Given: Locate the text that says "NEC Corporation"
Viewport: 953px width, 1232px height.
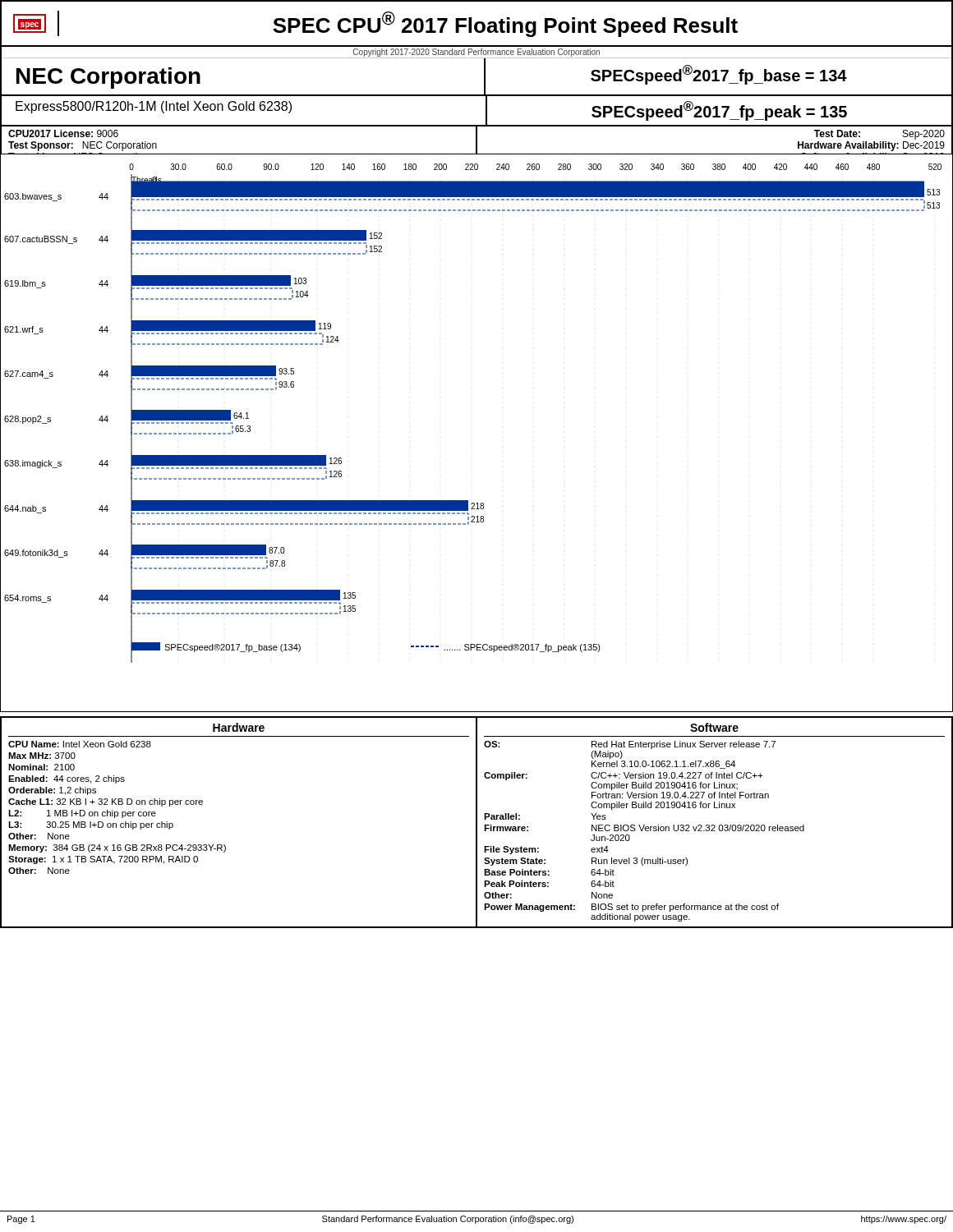Looking at the screenshot, I should tap(108, 76).
